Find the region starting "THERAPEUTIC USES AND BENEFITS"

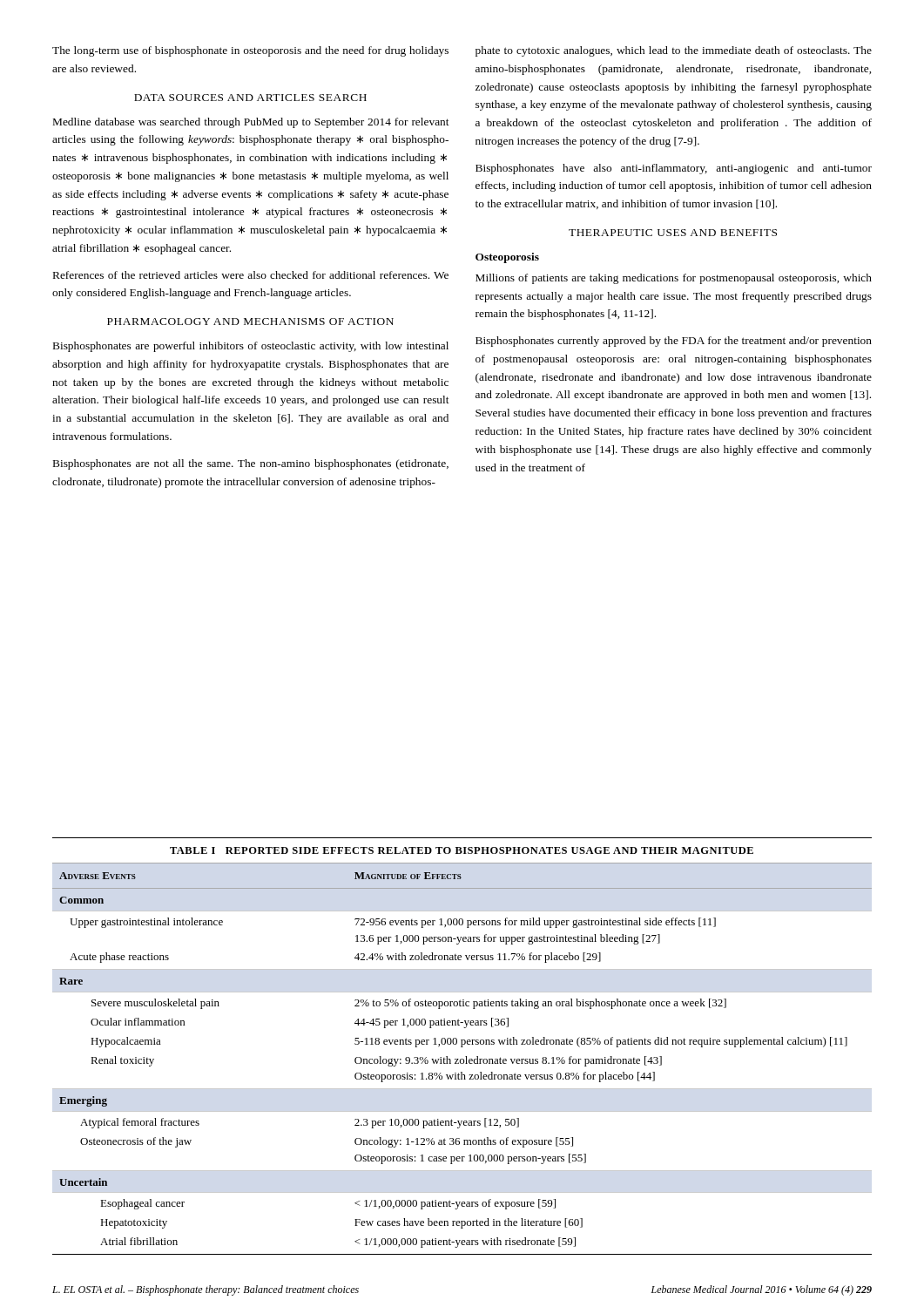(x=673, y=232)
